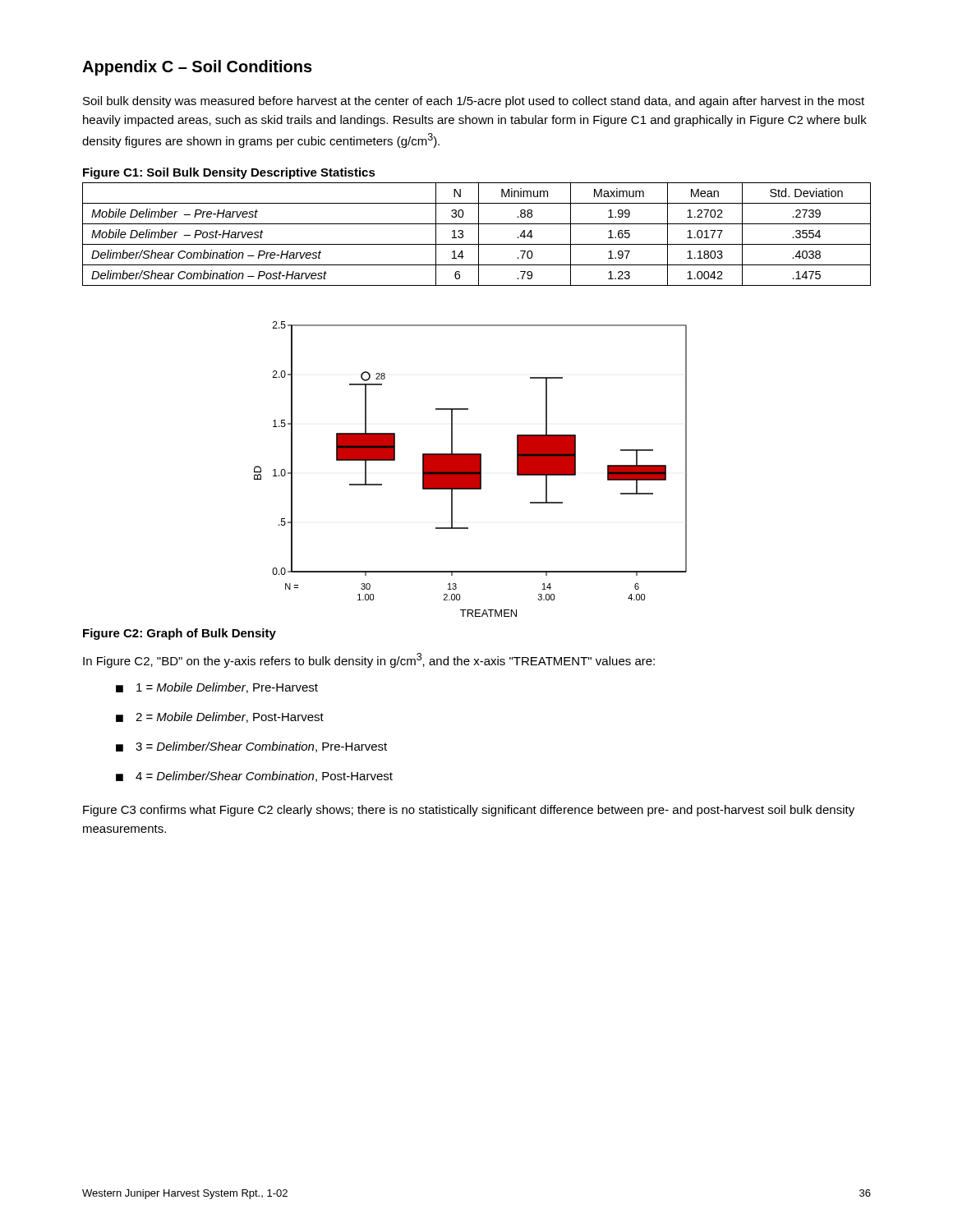Find the table that mentions "Mobile Delimber – Post-Harvest"

tap(476, 234)
